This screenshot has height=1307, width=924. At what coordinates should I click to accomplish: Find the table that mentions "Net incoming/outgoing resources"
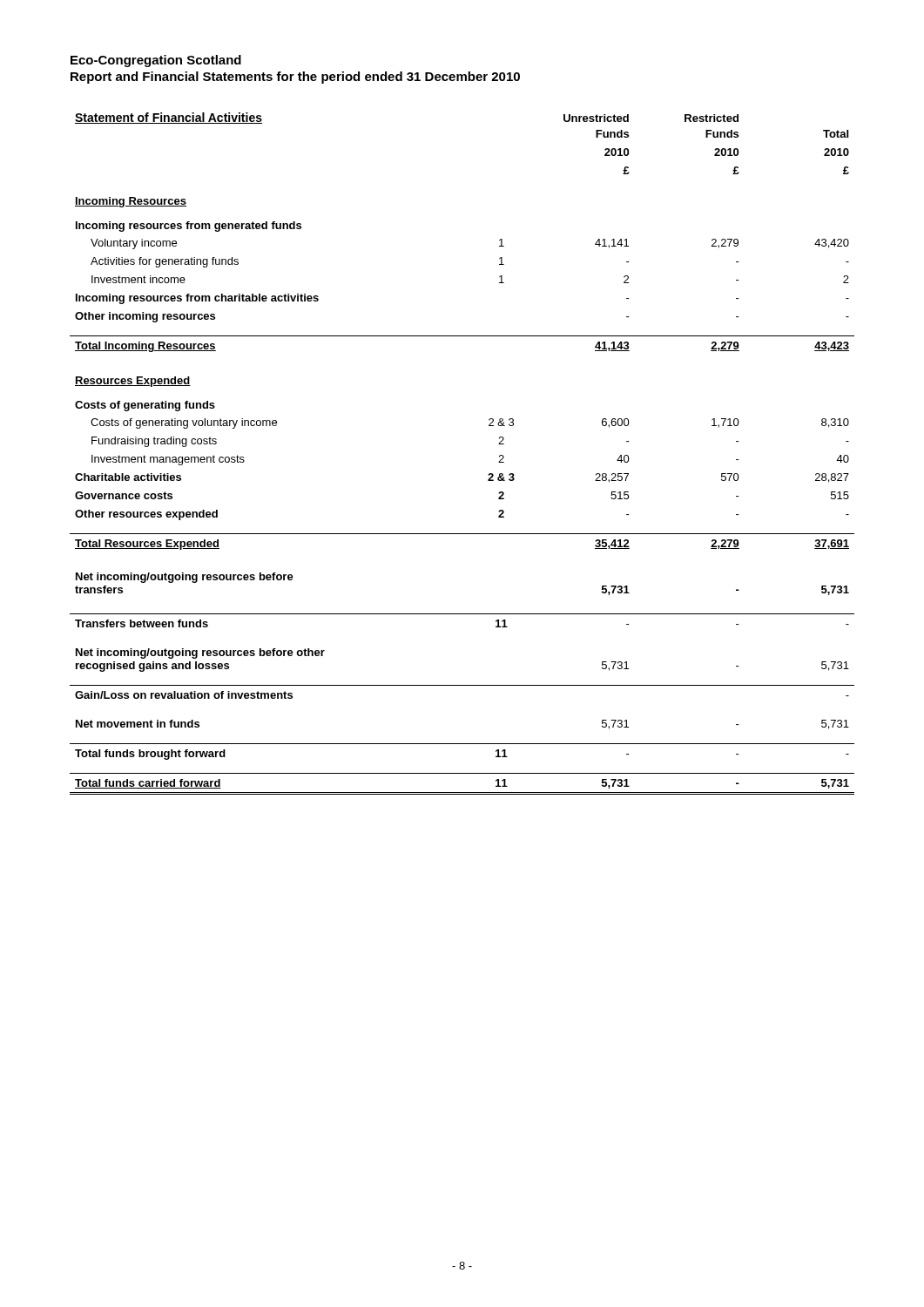462,451
